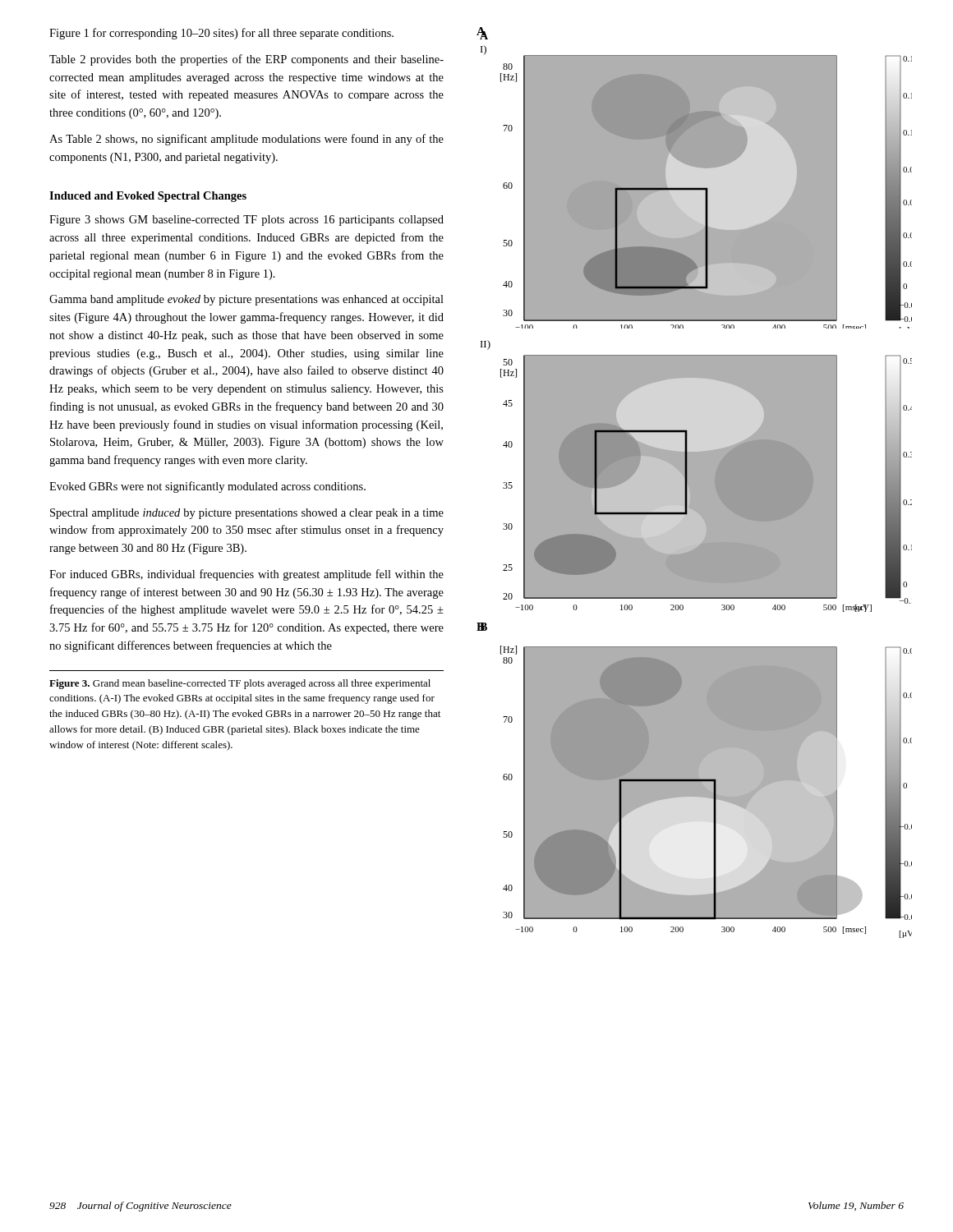
Task: Select the element starting "As Table 2"
Action: (246, 148)
